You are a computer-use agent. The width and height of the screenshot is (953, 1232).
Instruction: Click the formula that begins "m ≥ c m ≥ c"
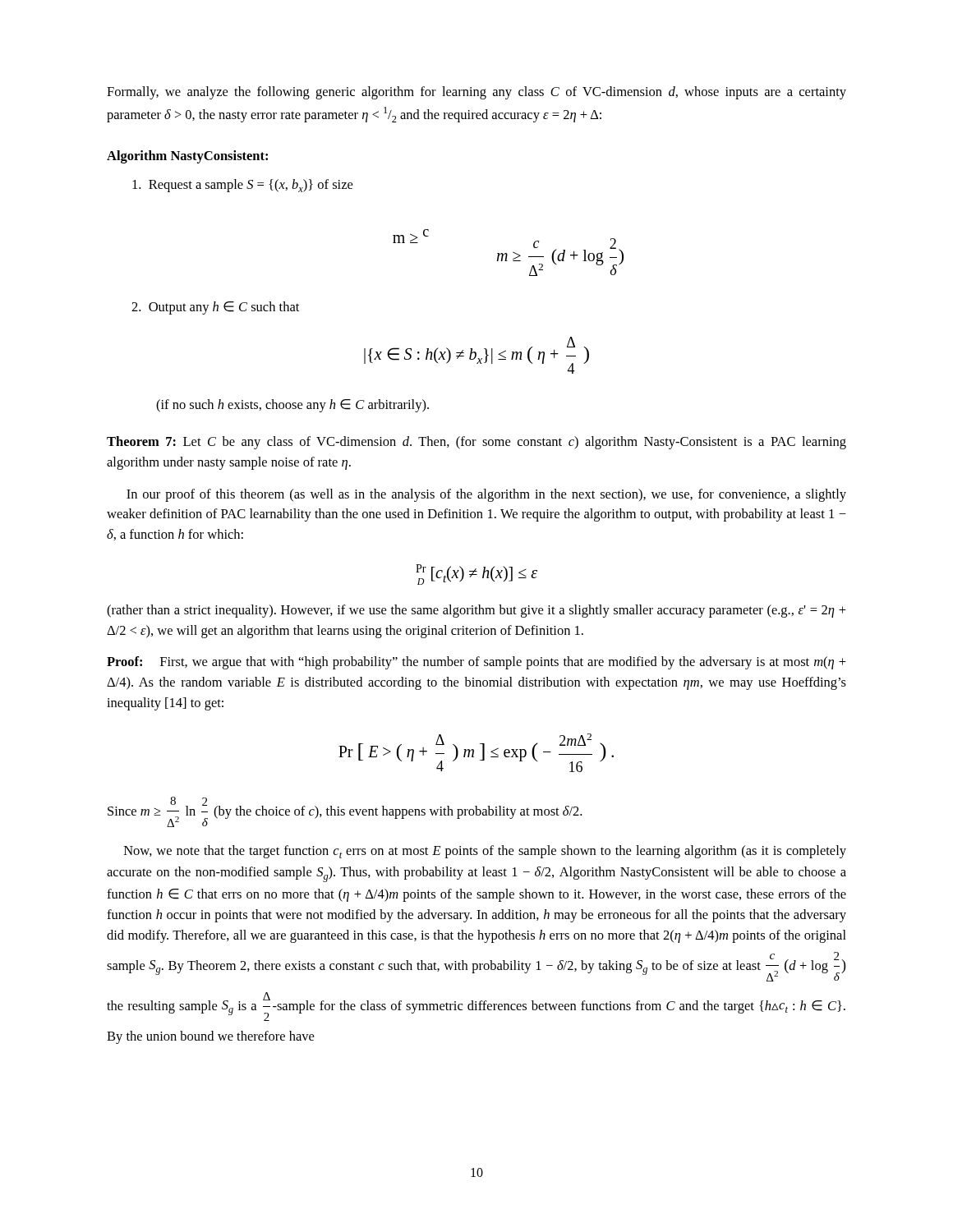click(476, 245)
